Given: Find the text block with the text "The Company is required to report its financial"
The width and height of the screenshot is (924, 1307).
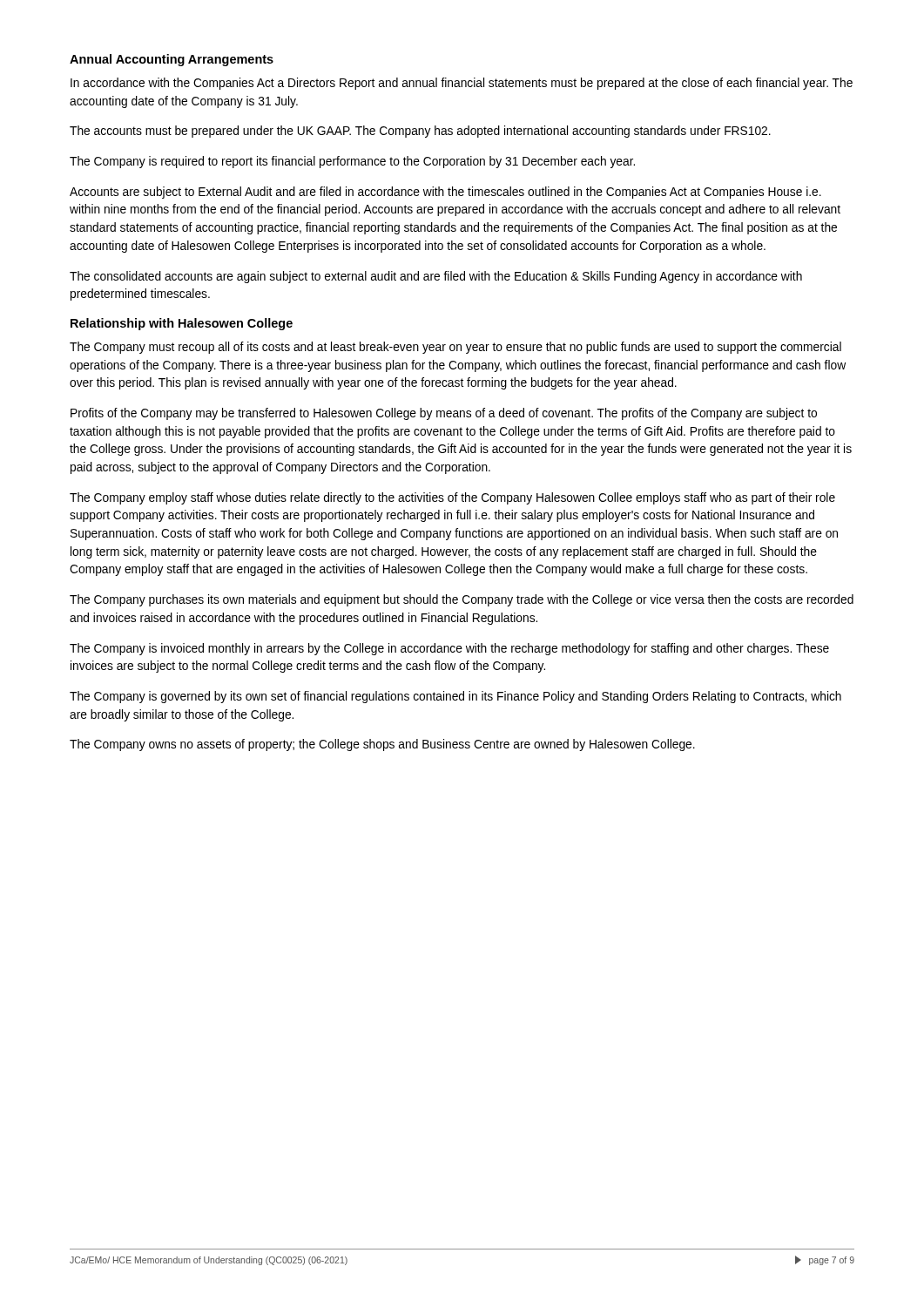Looking at the screenshot, I should [x=353, y=162].
